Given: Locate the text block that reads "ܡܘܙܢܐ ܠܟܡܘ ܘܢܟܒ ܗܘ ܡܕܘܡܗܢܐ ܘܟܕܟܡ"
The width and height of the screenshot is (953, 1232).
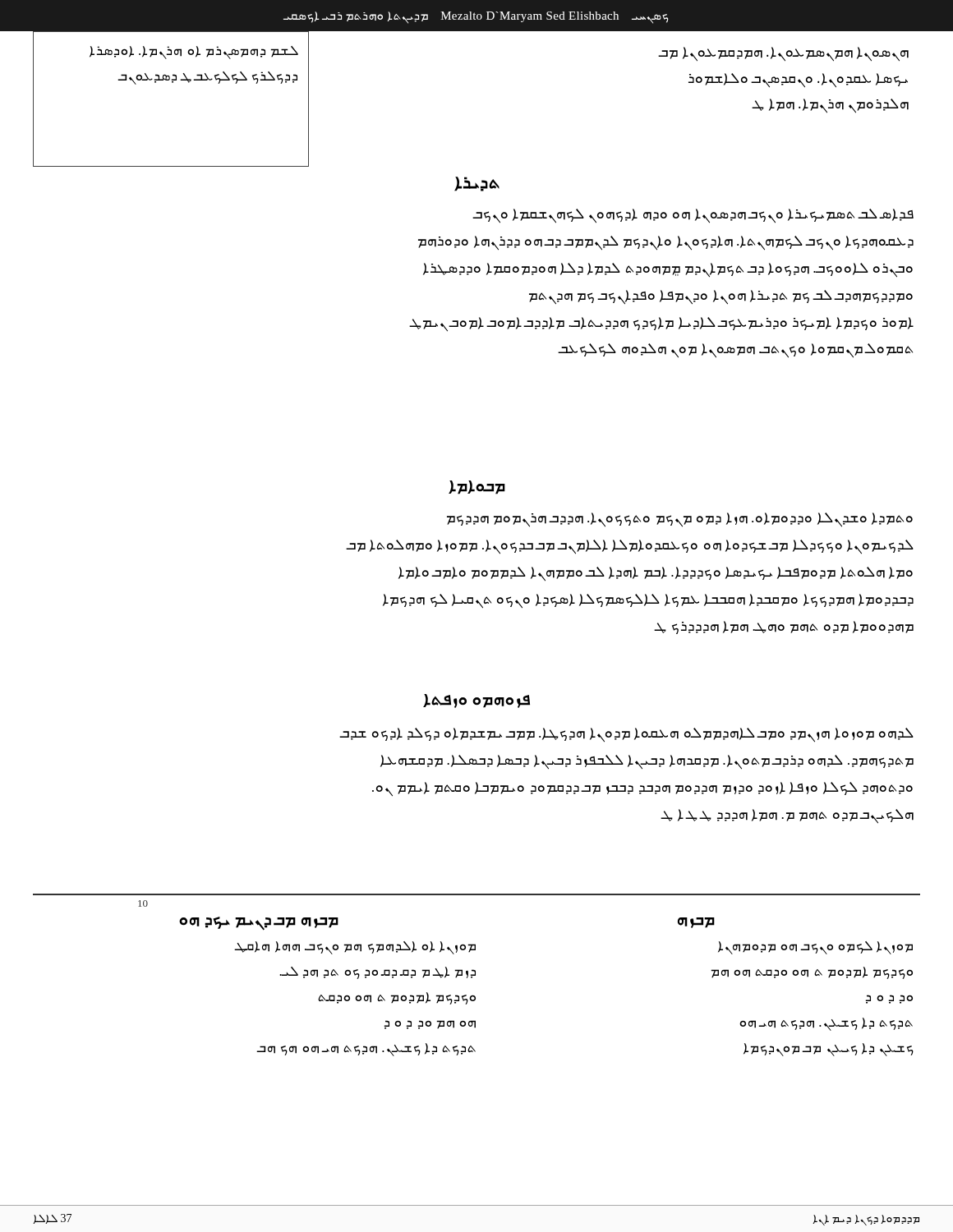Looking at the screenshot, I should tap(815, 948).
